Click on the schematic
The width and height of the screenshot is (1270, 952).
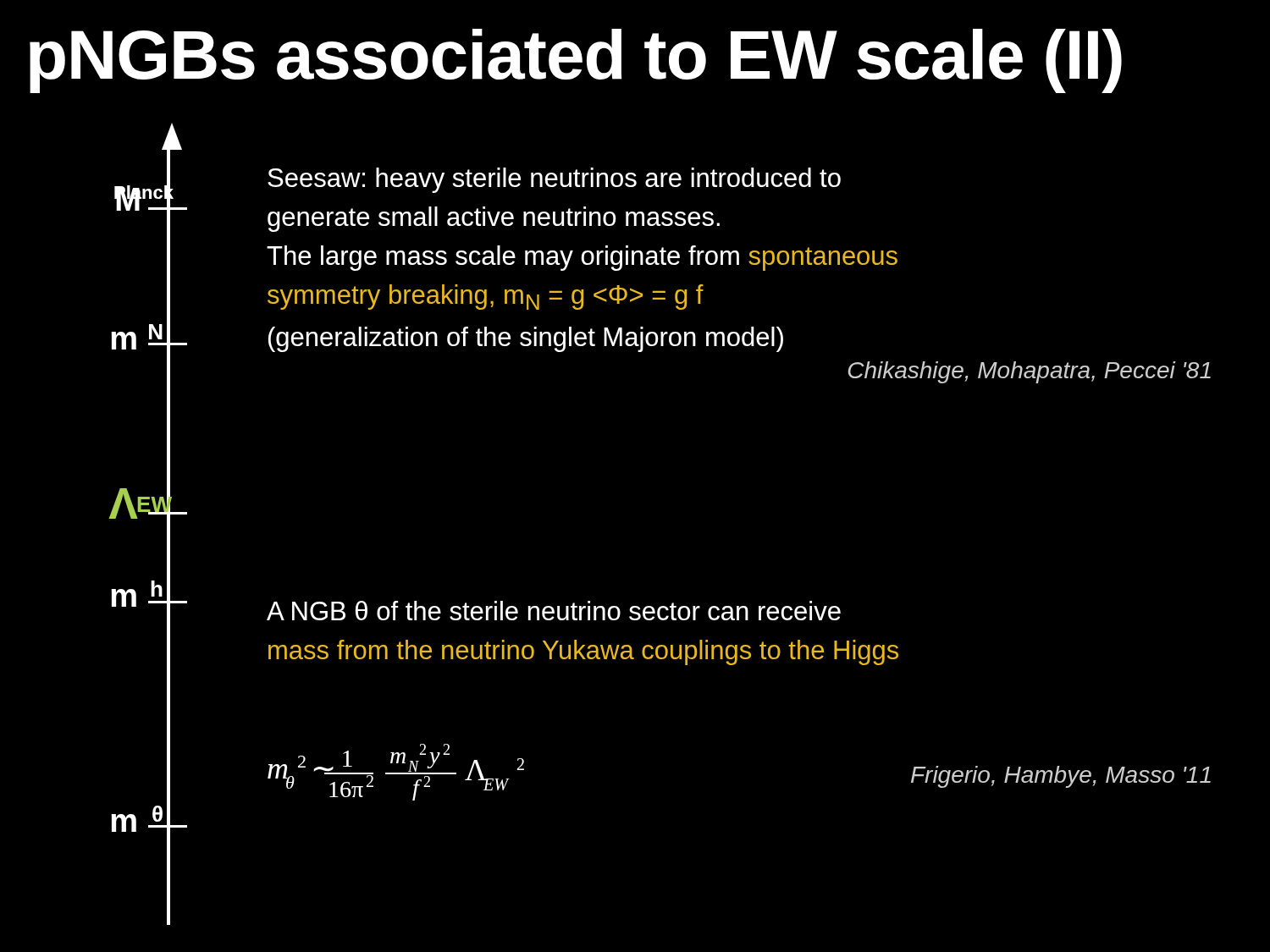144,525
